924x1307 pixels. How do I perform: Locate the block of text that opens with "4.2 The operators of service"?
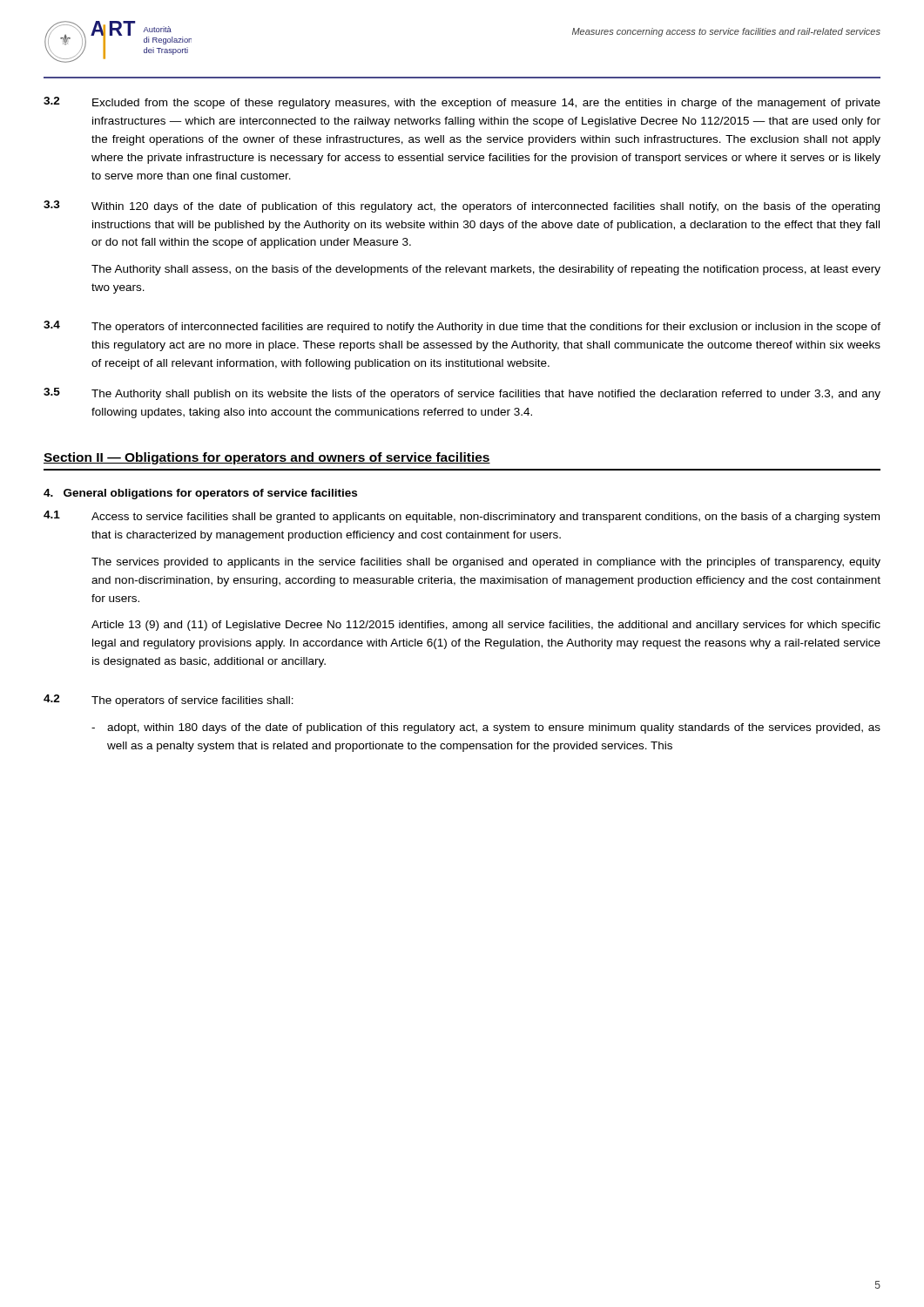point(462,726)
